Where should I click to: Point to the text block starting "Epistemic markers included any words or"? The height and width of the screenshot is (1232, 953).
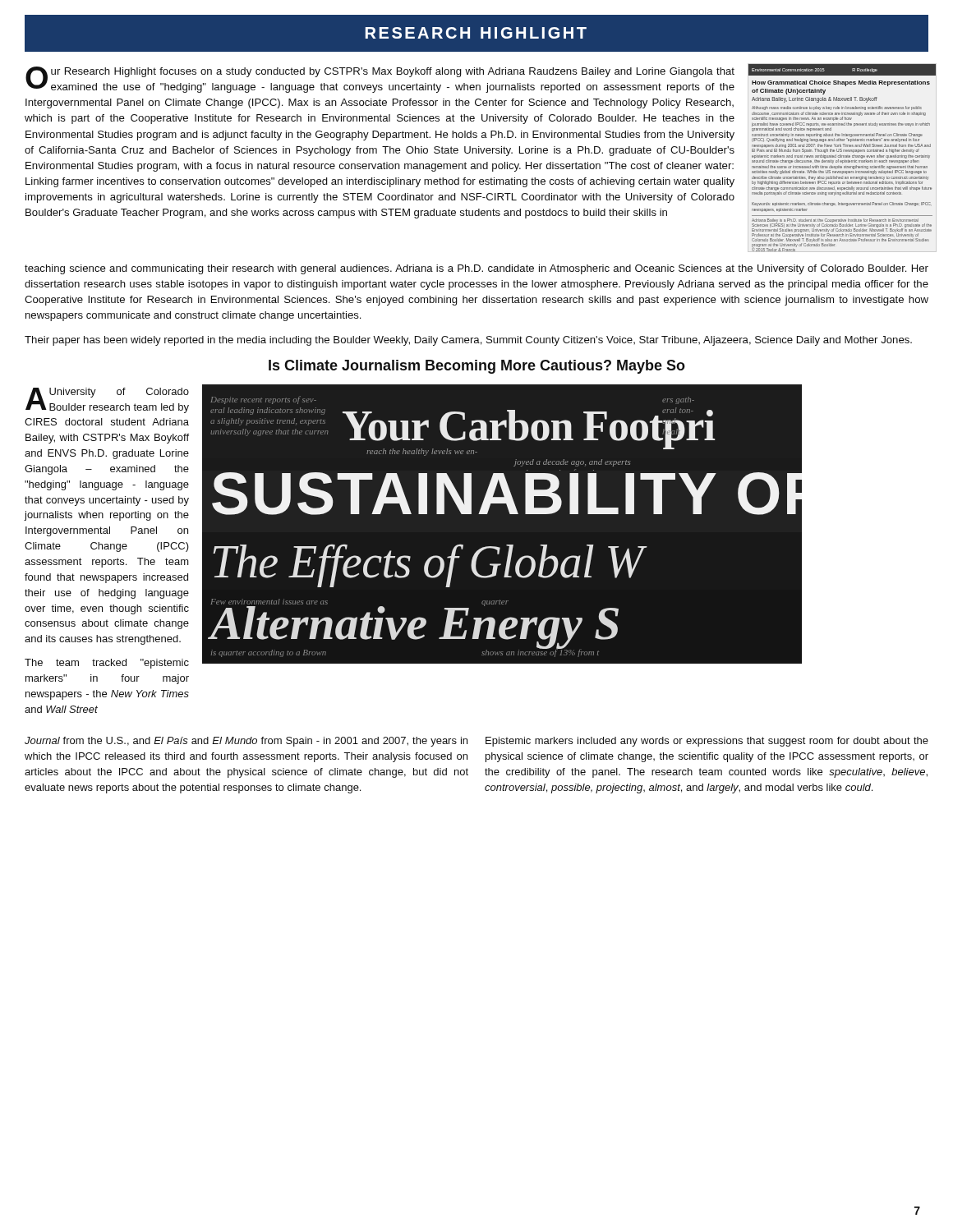[x=707, y=764]
